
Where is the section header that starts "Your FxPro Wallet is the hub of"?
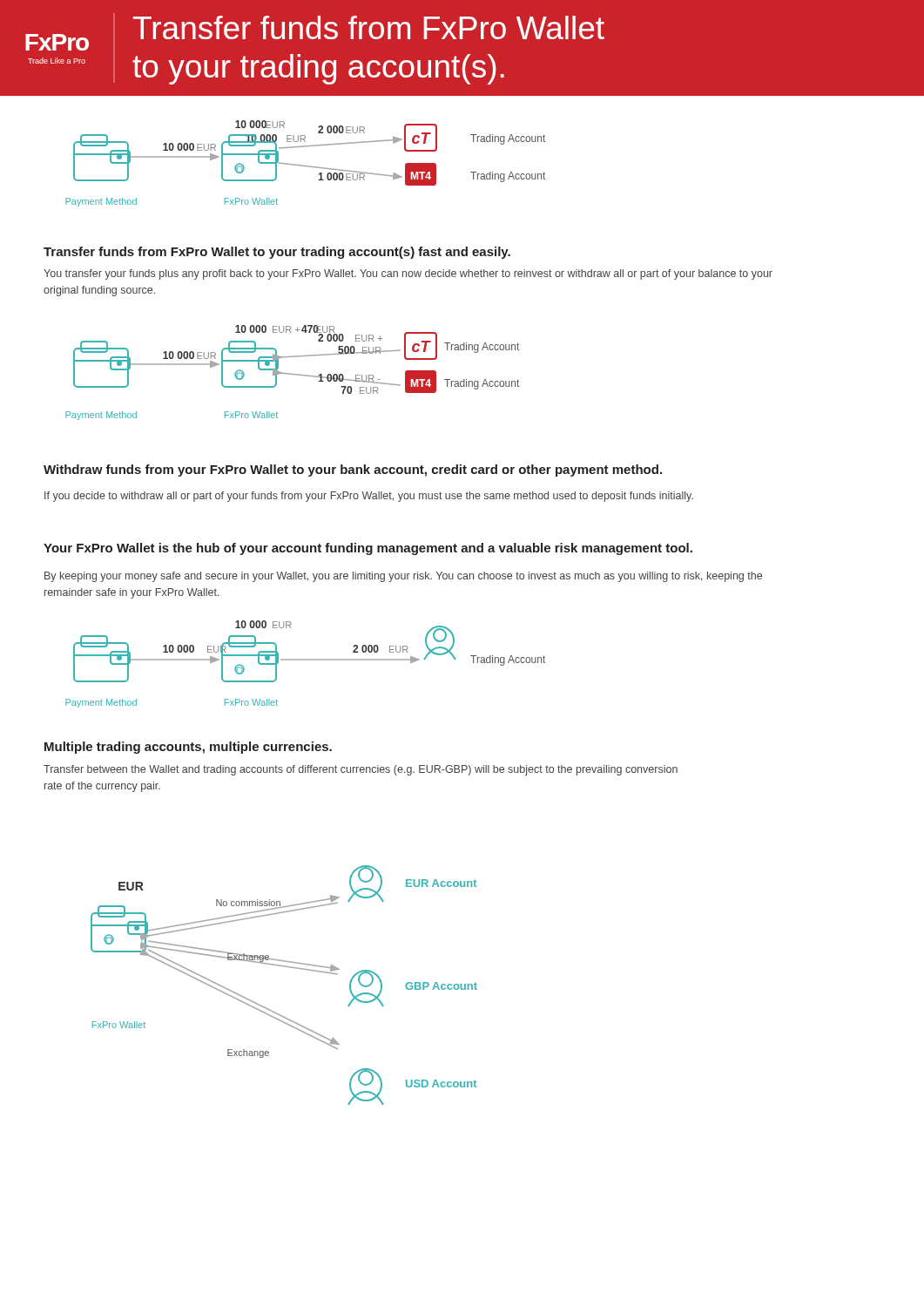418,548
